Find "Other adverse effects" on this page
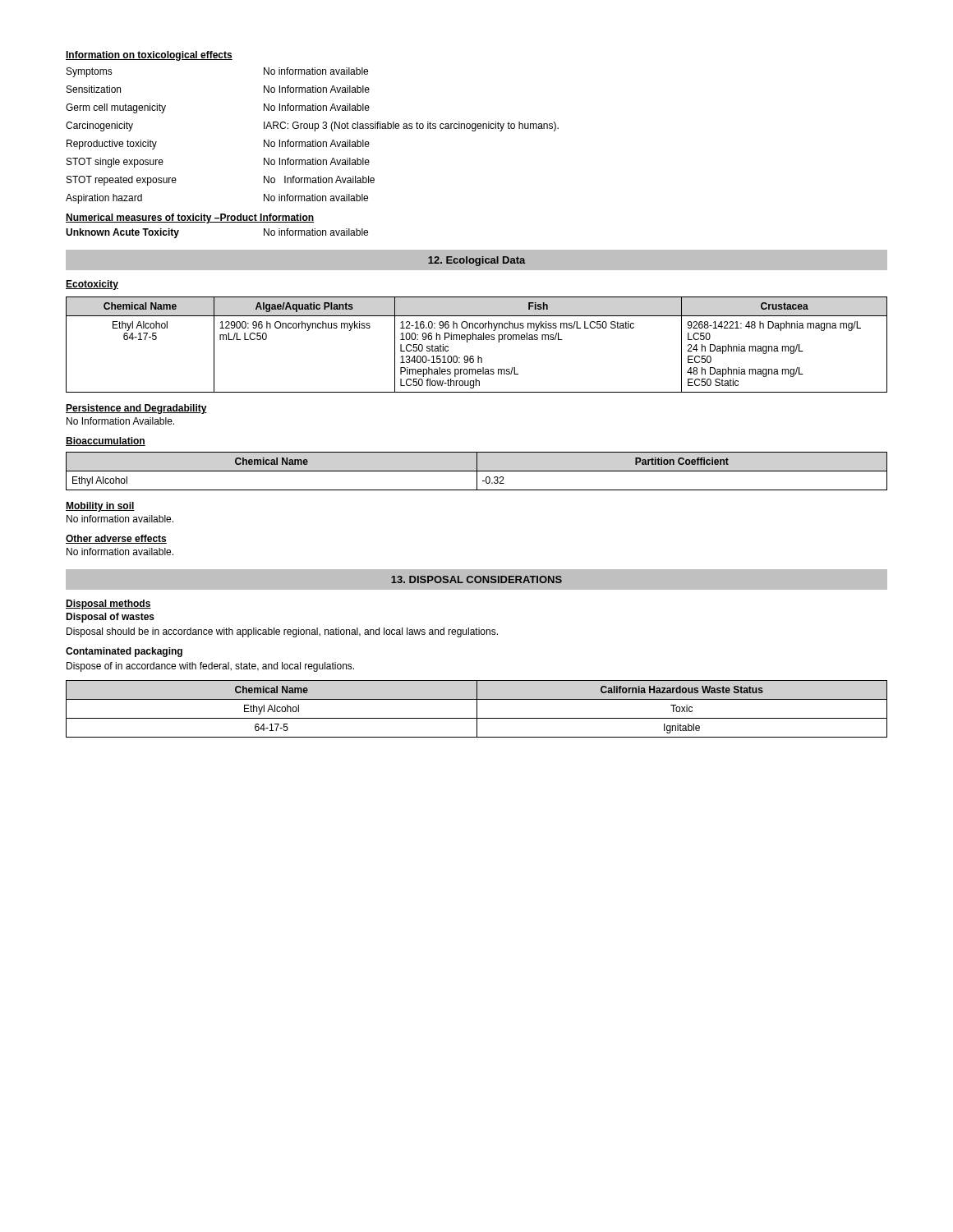The image size is (953, 1232). [116, 539]
